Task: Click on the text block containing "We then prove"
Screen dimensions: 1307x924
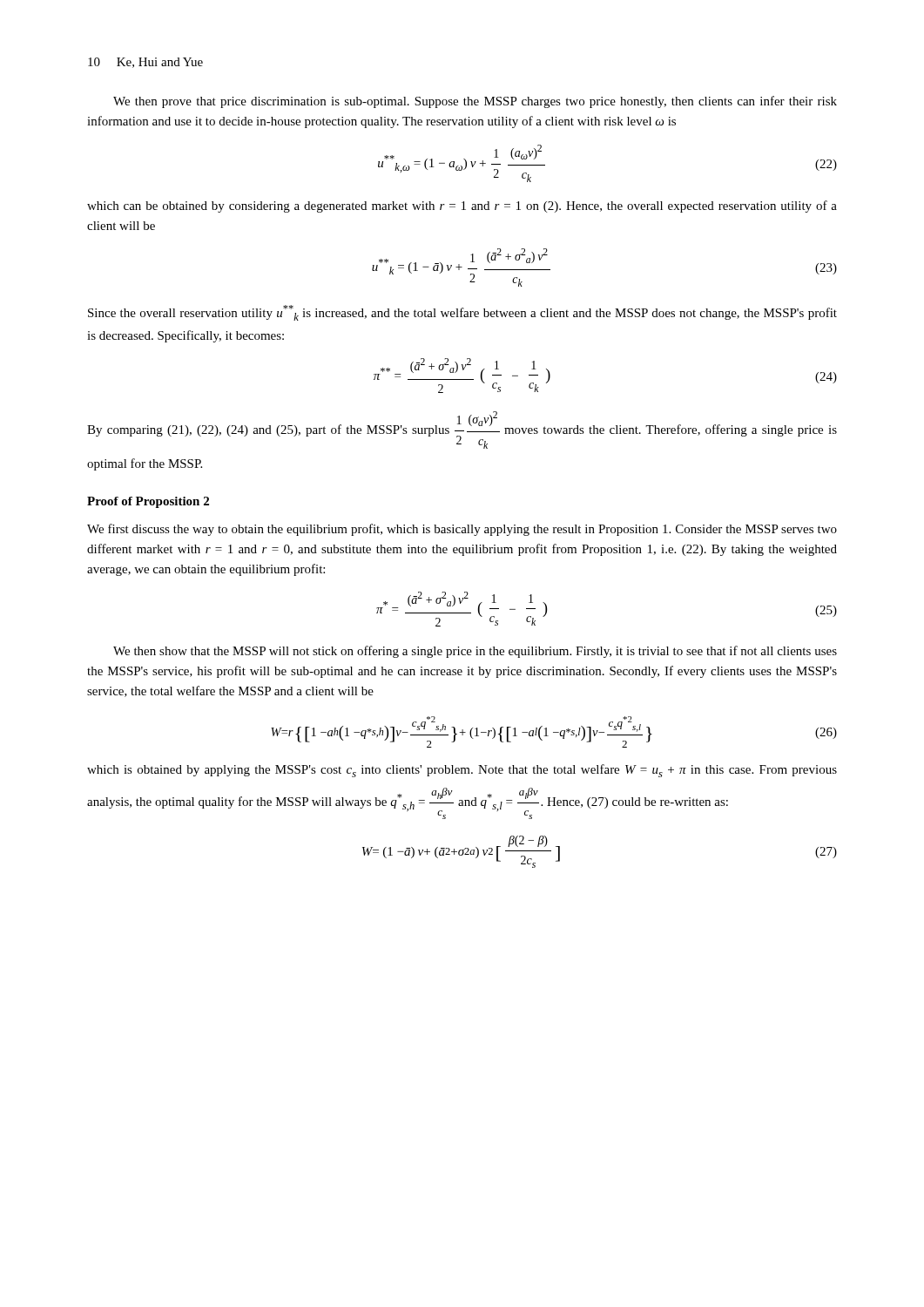Action: click(462, 111)
